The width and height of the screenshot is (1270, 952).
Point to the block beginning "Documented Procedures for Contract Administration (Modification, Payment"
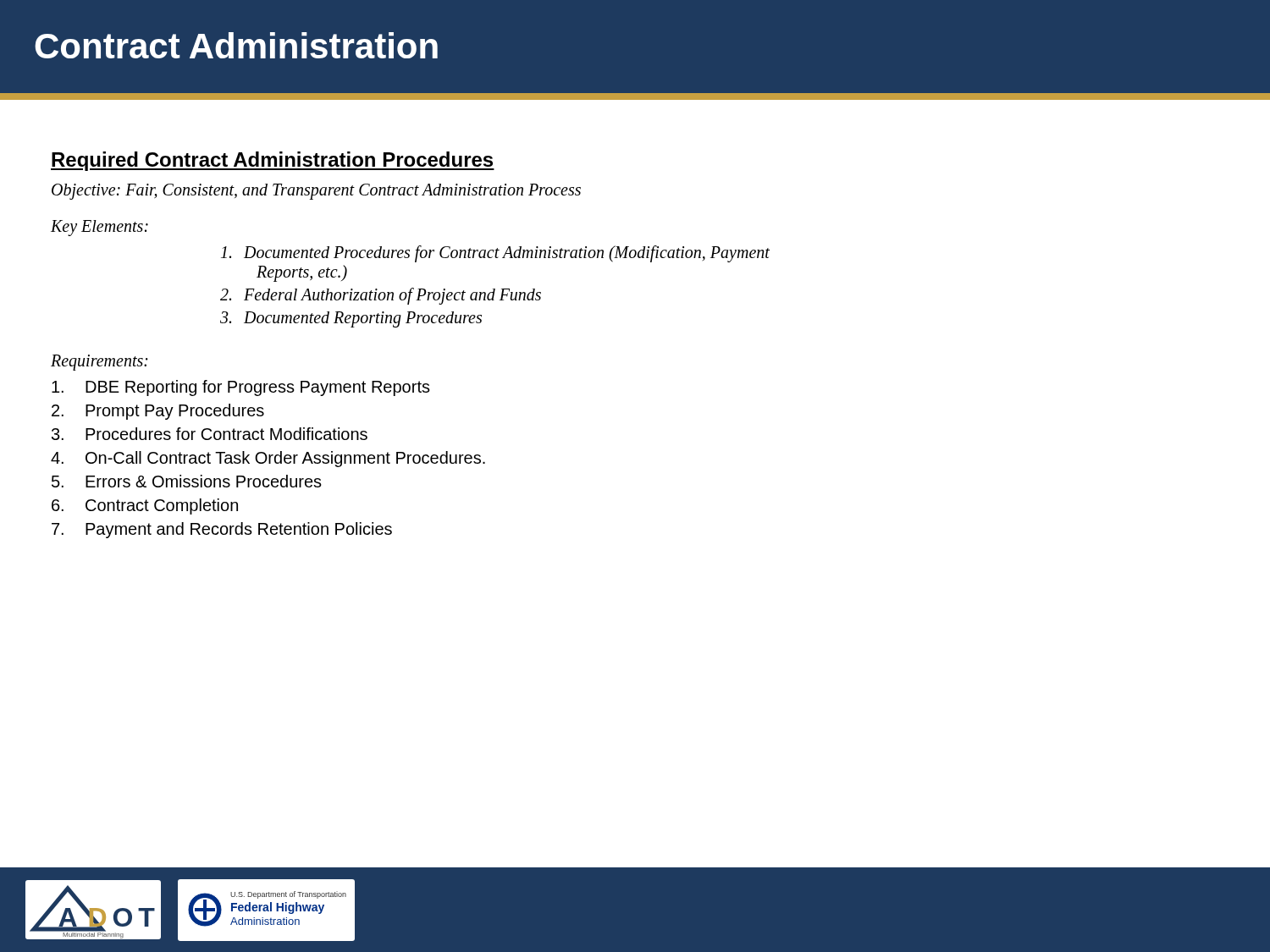tap(495, 262)
